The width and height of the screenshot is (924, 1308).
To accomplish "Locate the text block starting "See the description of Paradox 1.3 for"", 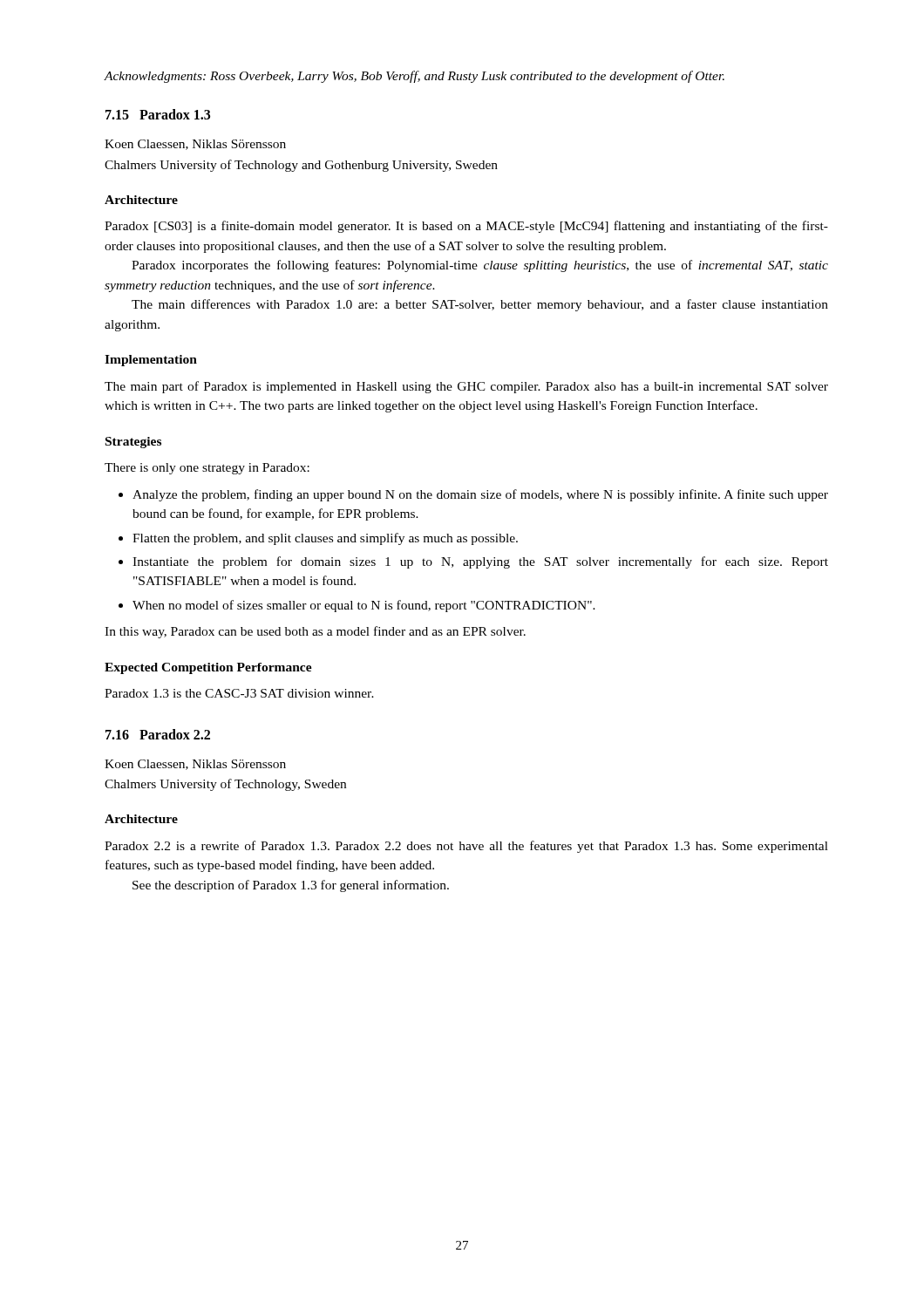I will tap(291, 885).
